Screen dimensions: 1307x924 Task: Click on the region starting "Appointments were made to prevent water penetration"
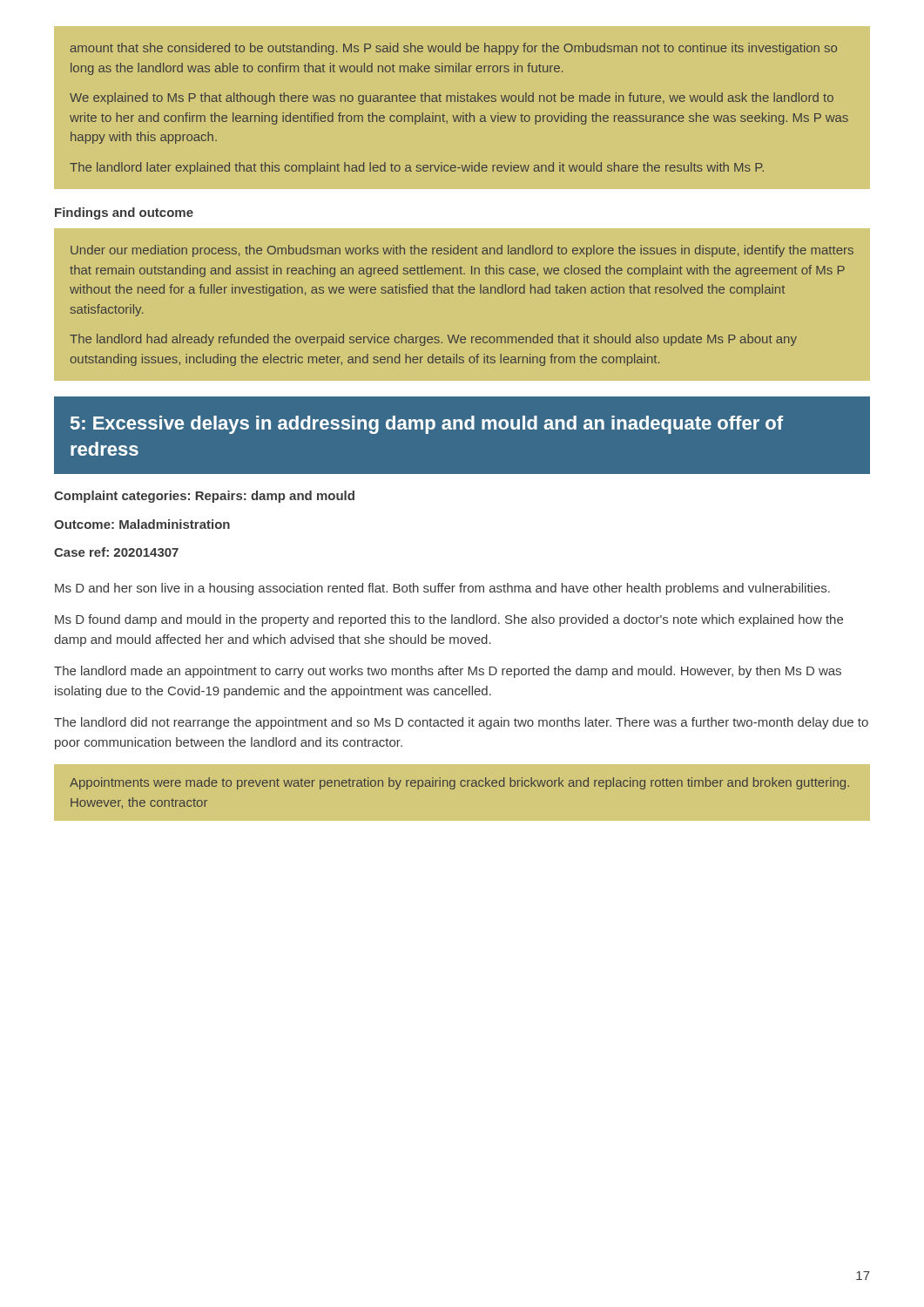[460, 792]
